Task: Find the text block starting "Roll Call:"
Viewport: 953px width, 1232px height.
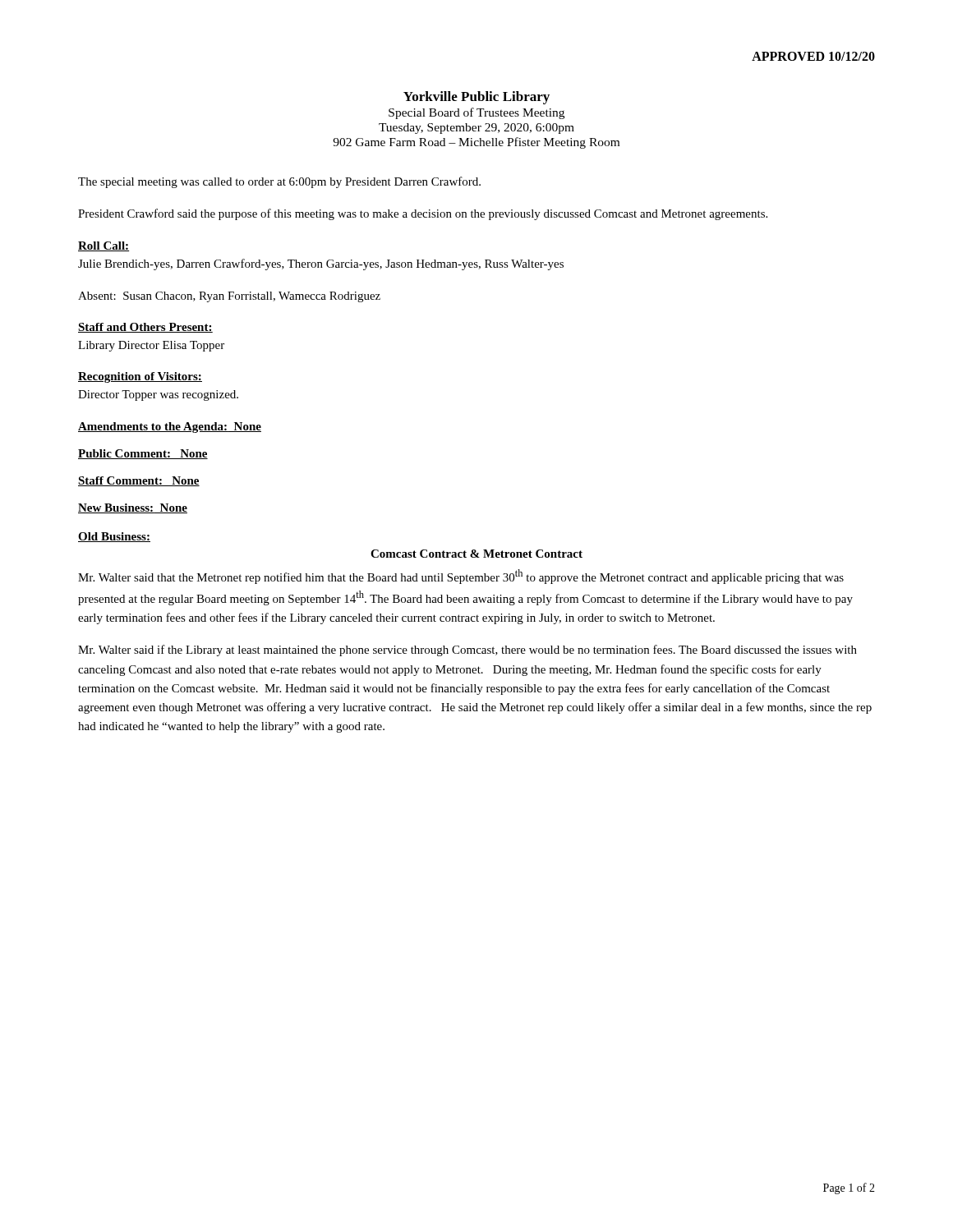Action: point(104,245)
